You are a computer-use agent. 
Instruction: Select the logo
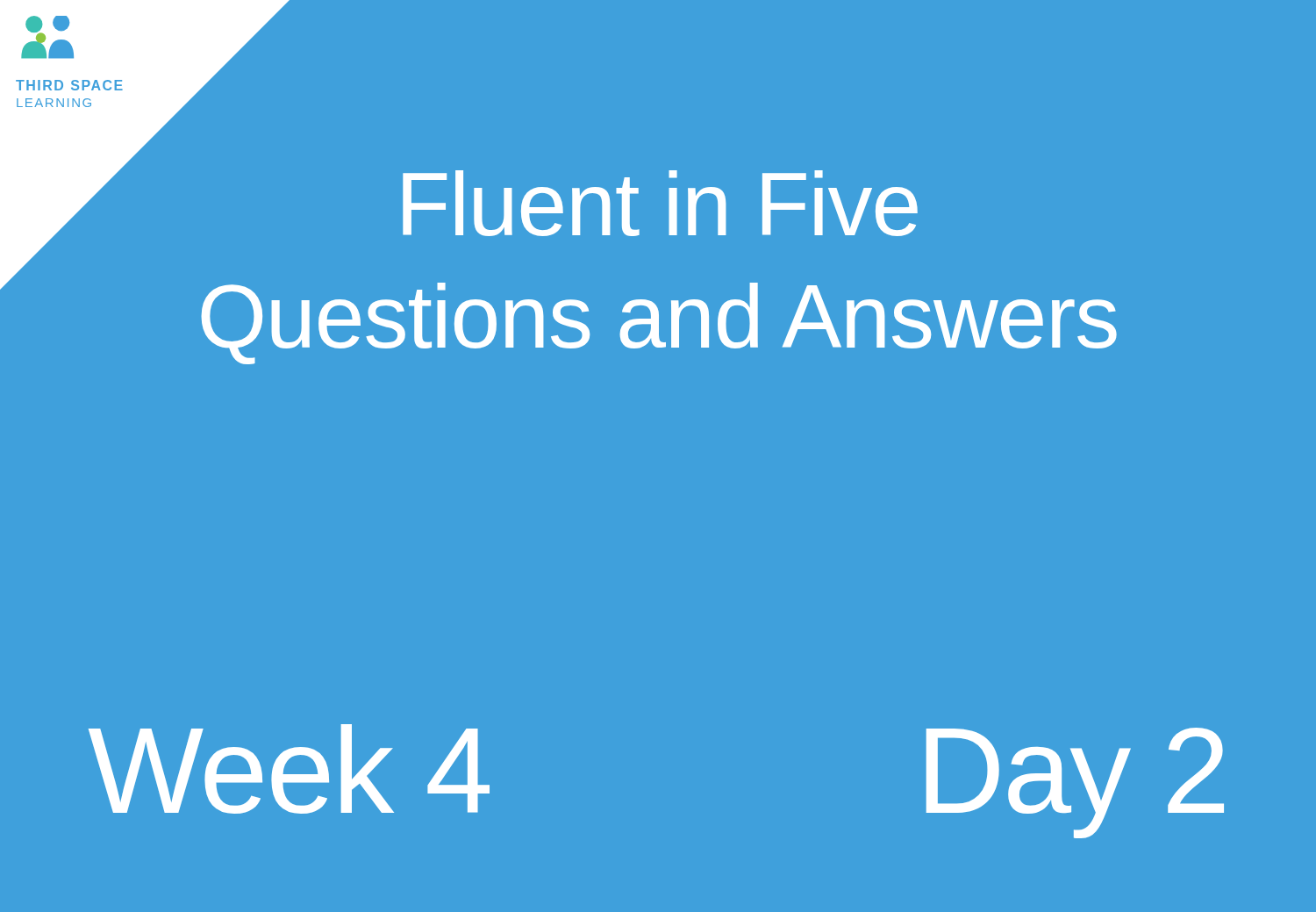pos(104,63)
